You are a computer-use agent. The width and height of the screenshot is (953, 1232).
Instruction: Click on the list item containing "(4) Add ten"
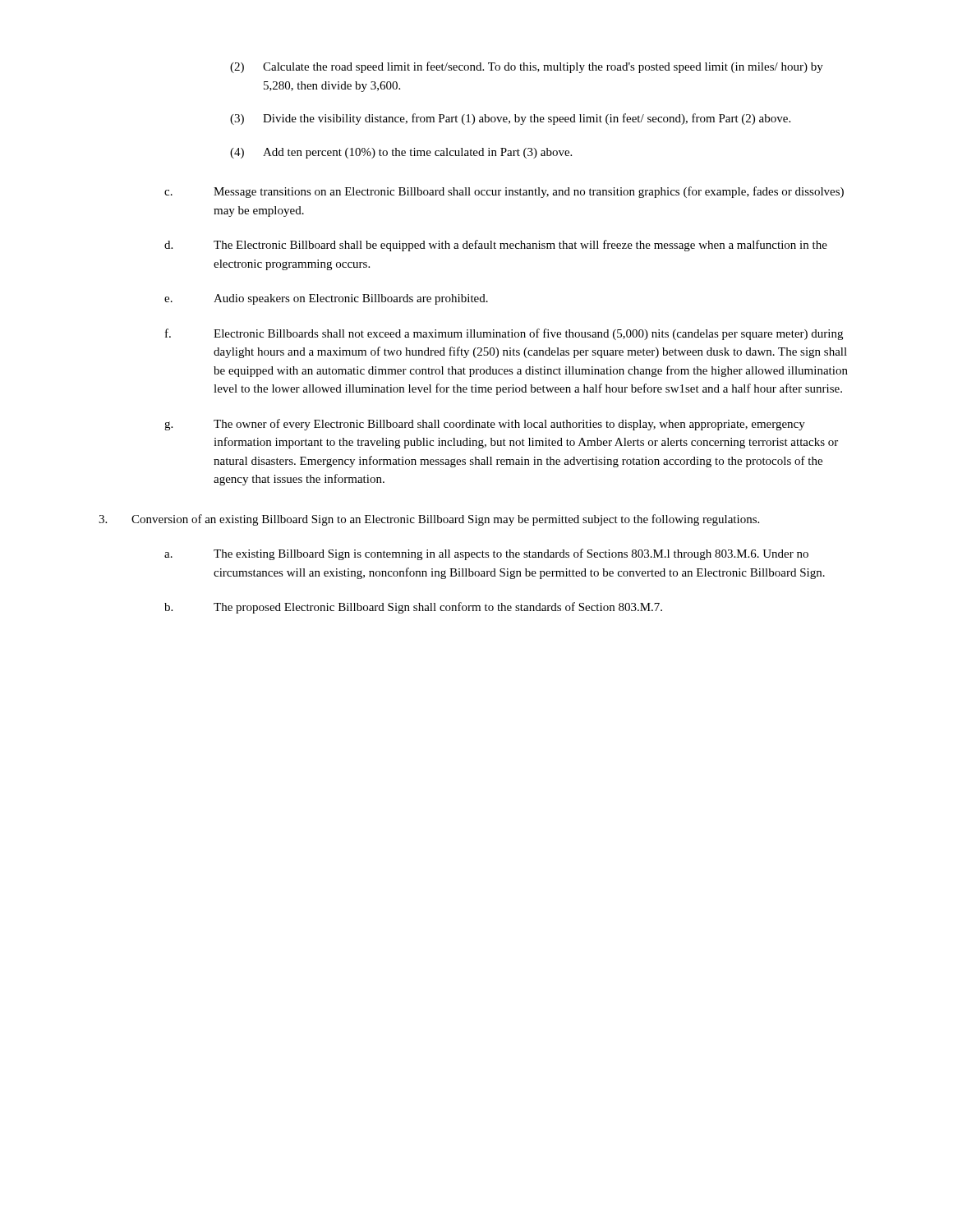coord(542,152)
